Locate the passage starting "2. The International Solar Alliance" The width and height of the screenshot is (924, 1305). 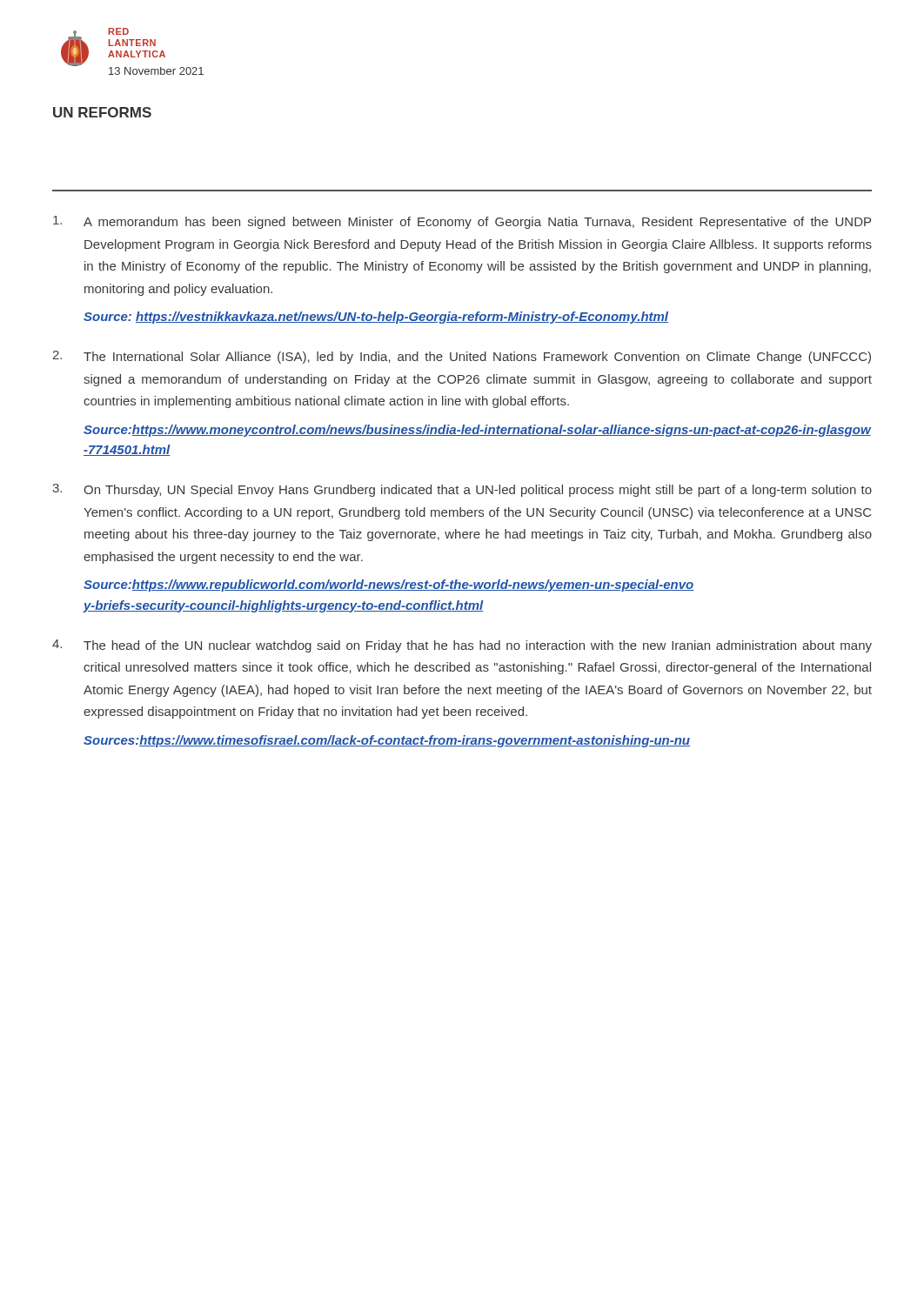click(x=462, y=379)
